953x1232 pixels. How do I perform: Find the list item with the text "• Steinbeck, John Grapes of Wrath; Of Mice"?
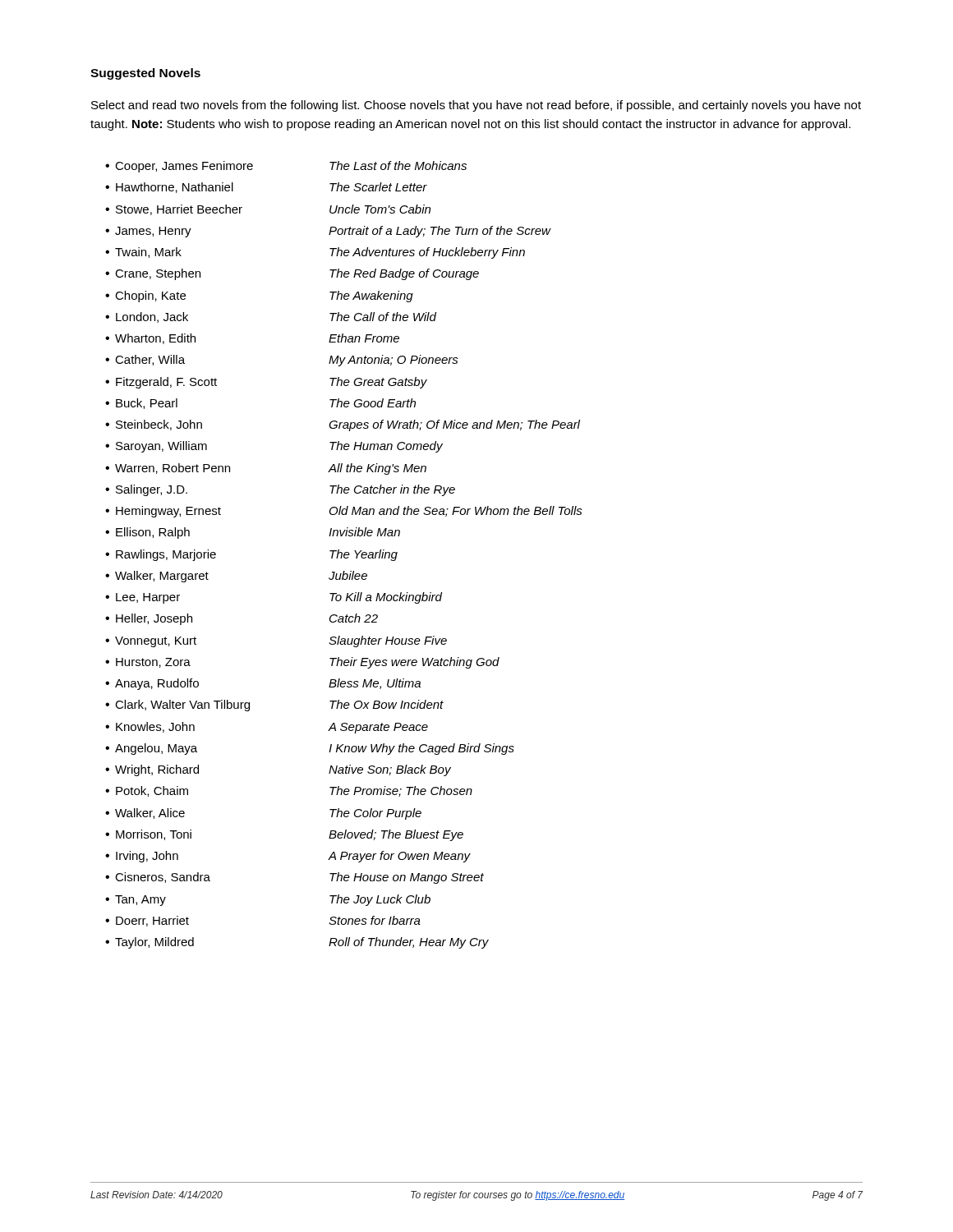click(476, 424)
